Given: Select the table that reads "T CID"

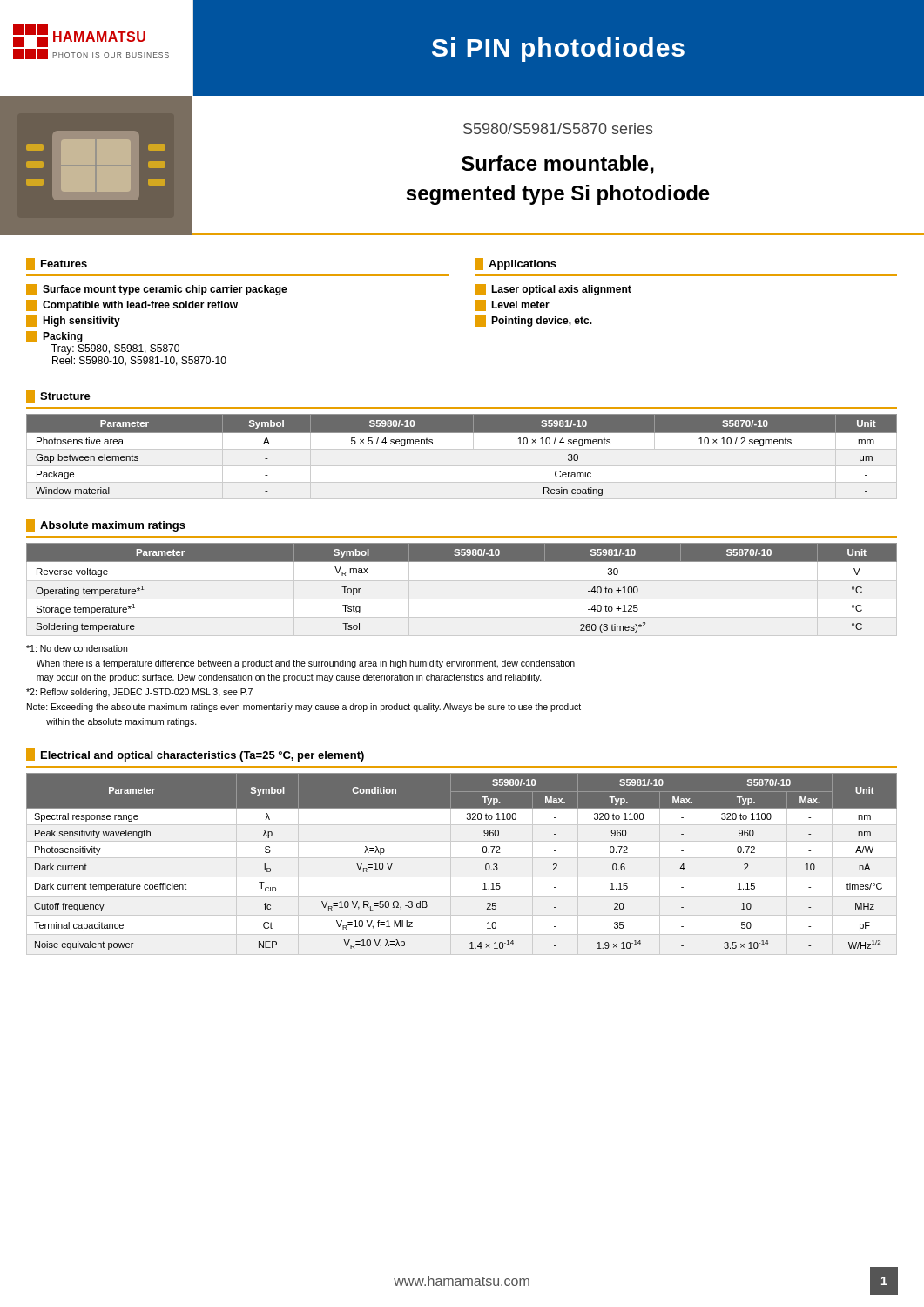Looking at the screenshot, I should [x=462, y=863].
